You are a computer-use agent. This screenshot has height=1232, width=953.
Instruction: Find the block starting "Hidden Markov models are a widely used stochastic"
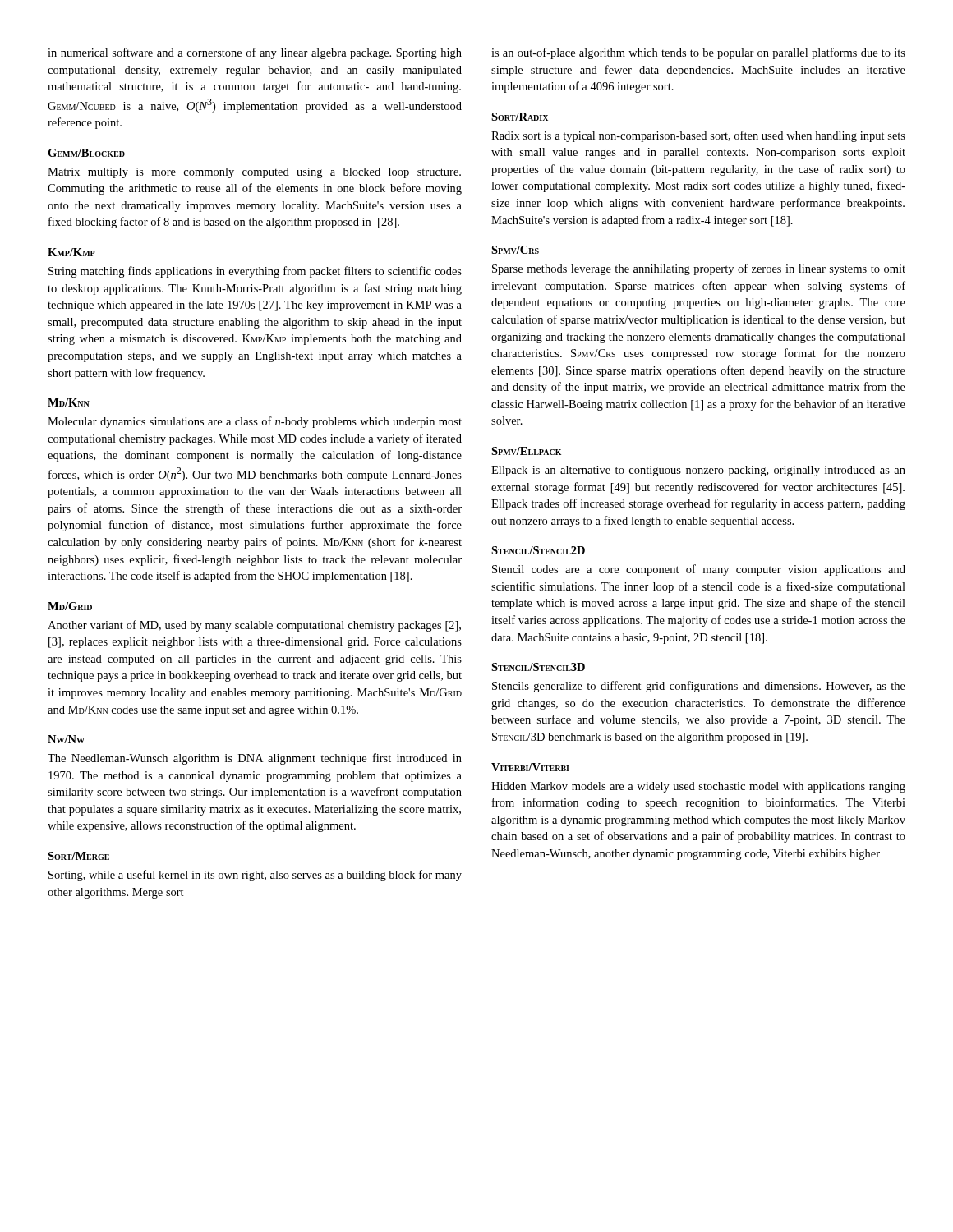point(698,819)
